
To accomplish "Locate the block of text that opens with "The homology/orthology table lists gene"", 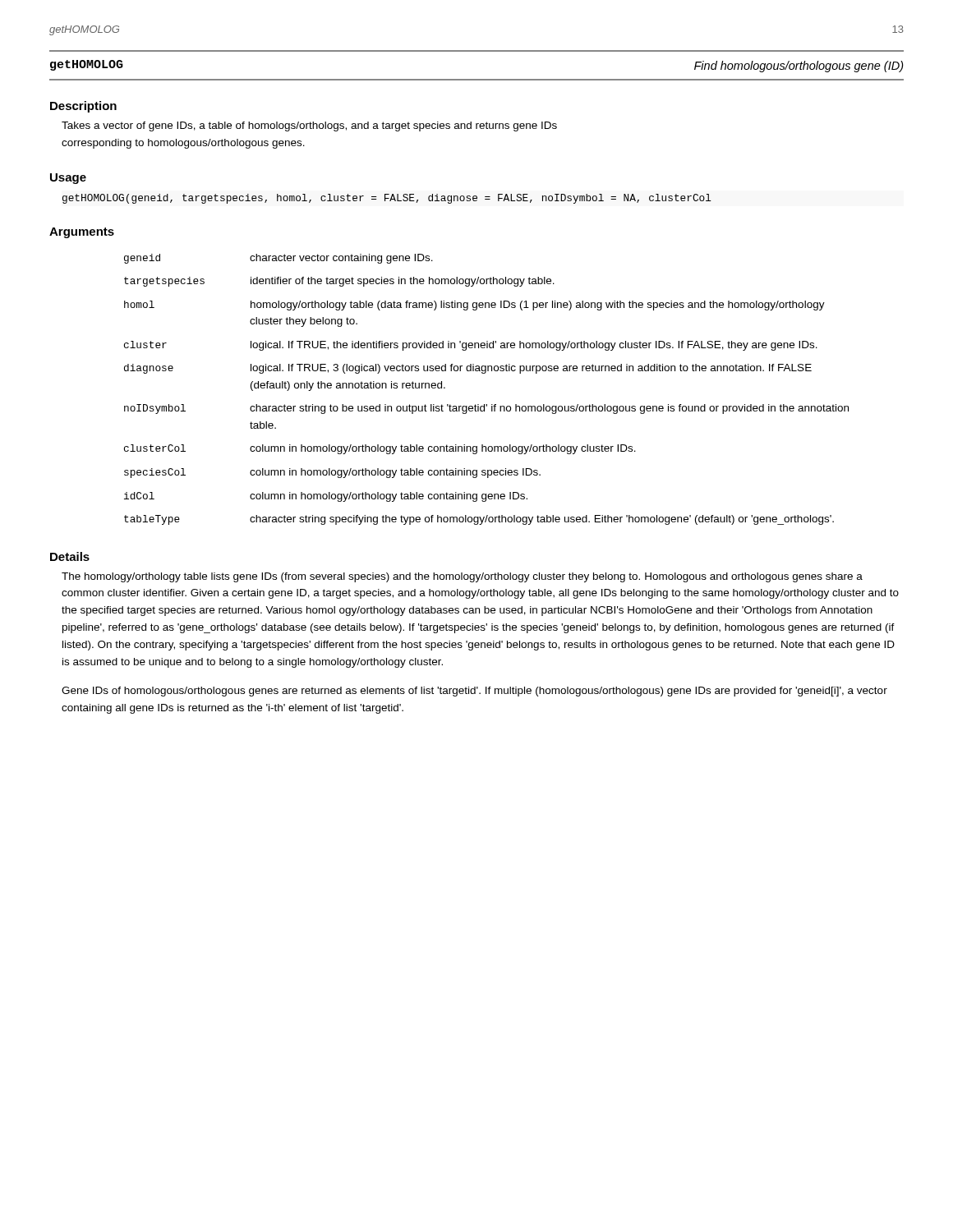I will (x=480, y=619).
